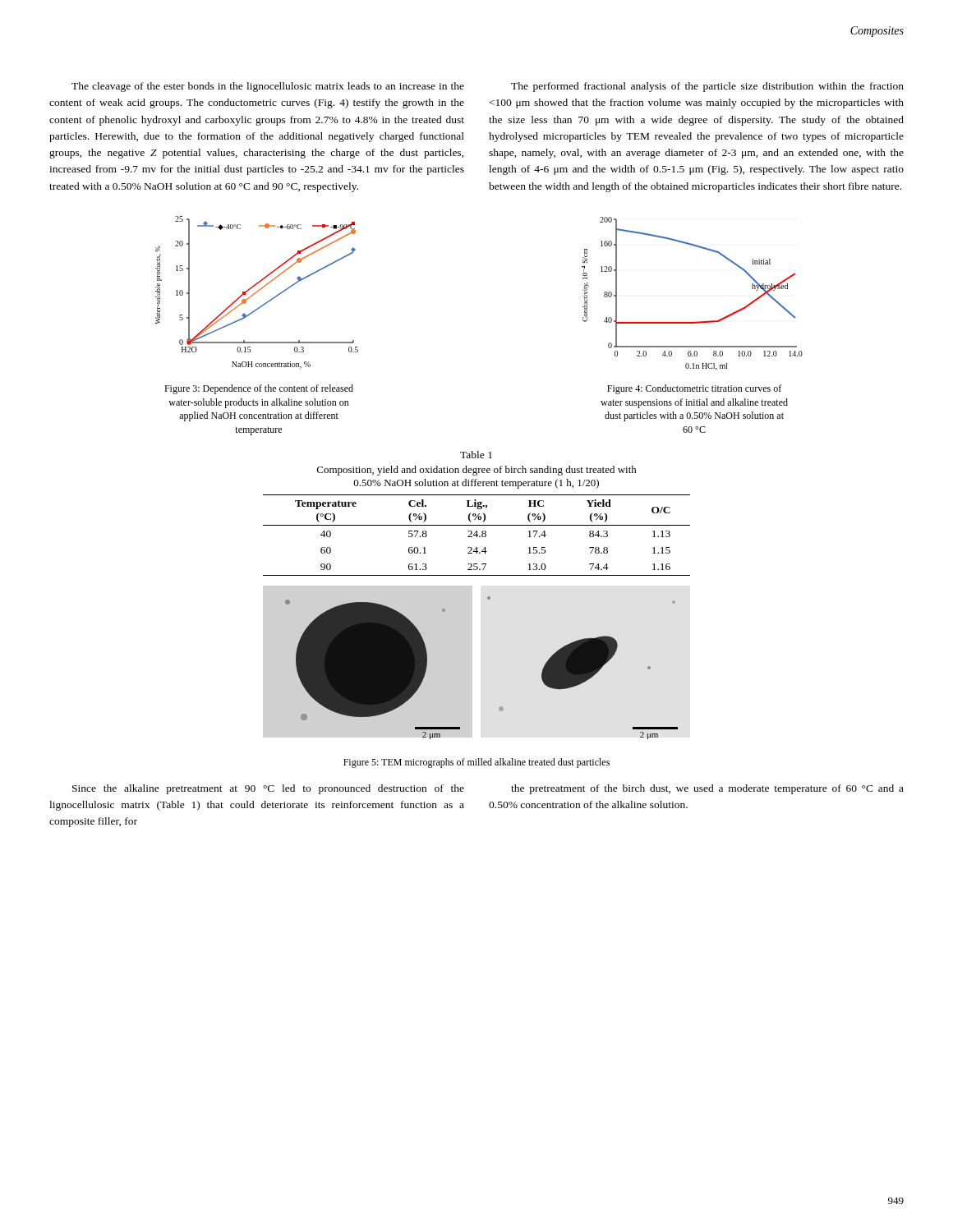This screenshot has height=1232, width=953.
Task: Click on the photo
Action: point(476,669)
